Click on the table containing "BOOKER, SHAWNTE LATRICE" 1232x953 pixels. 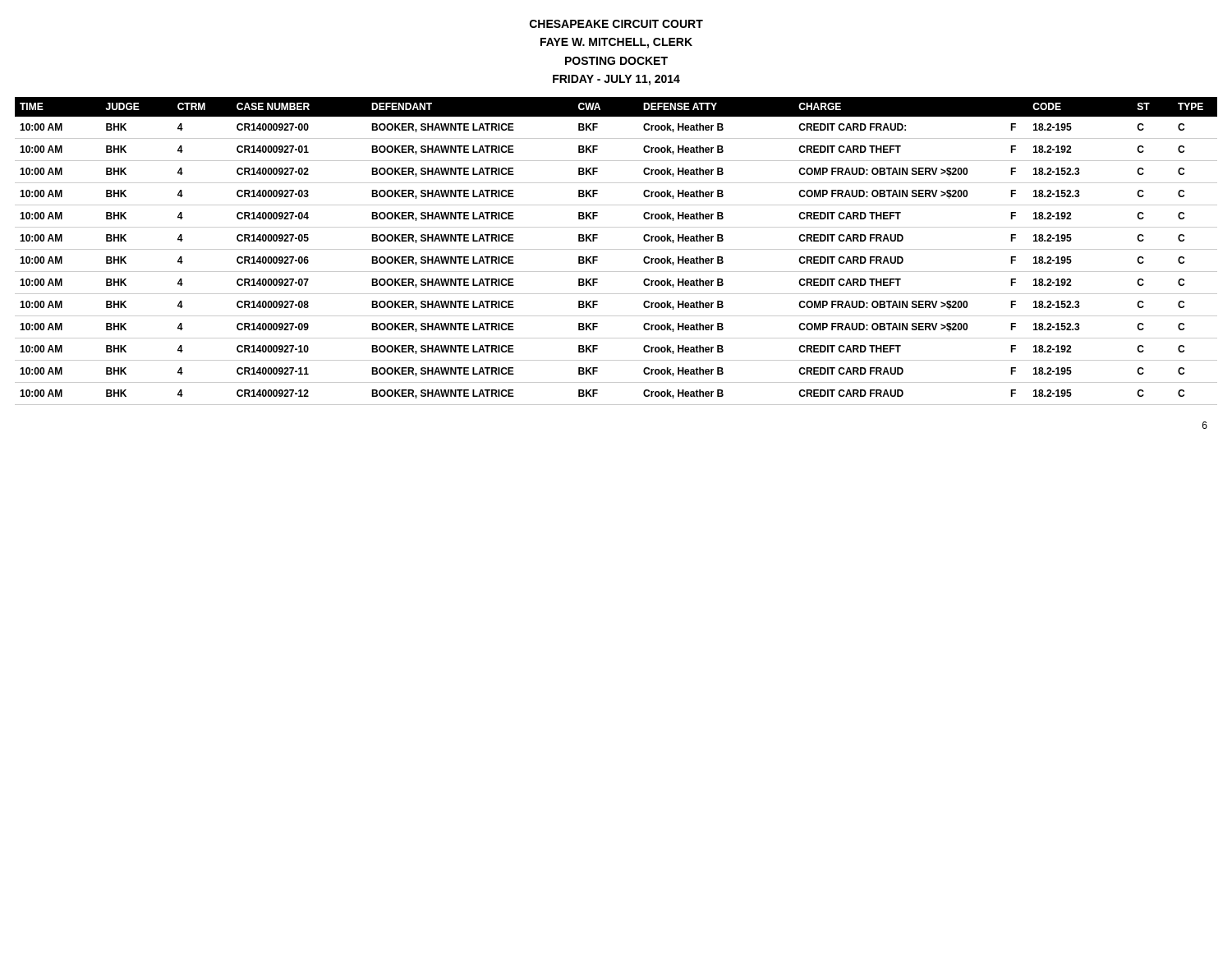616,251
